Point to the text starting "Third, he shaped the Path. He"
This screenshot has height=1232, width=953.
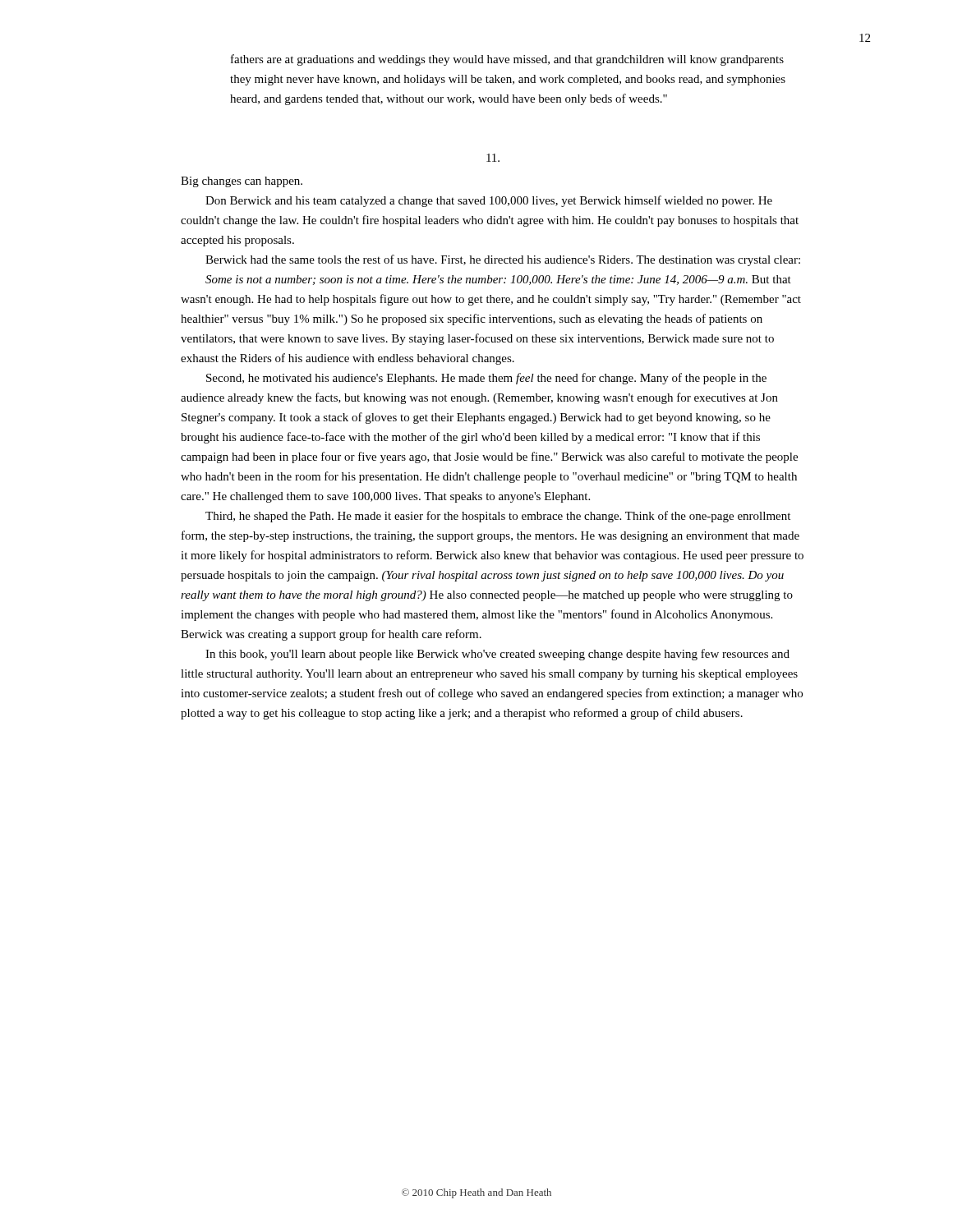(x=493, y=575)
